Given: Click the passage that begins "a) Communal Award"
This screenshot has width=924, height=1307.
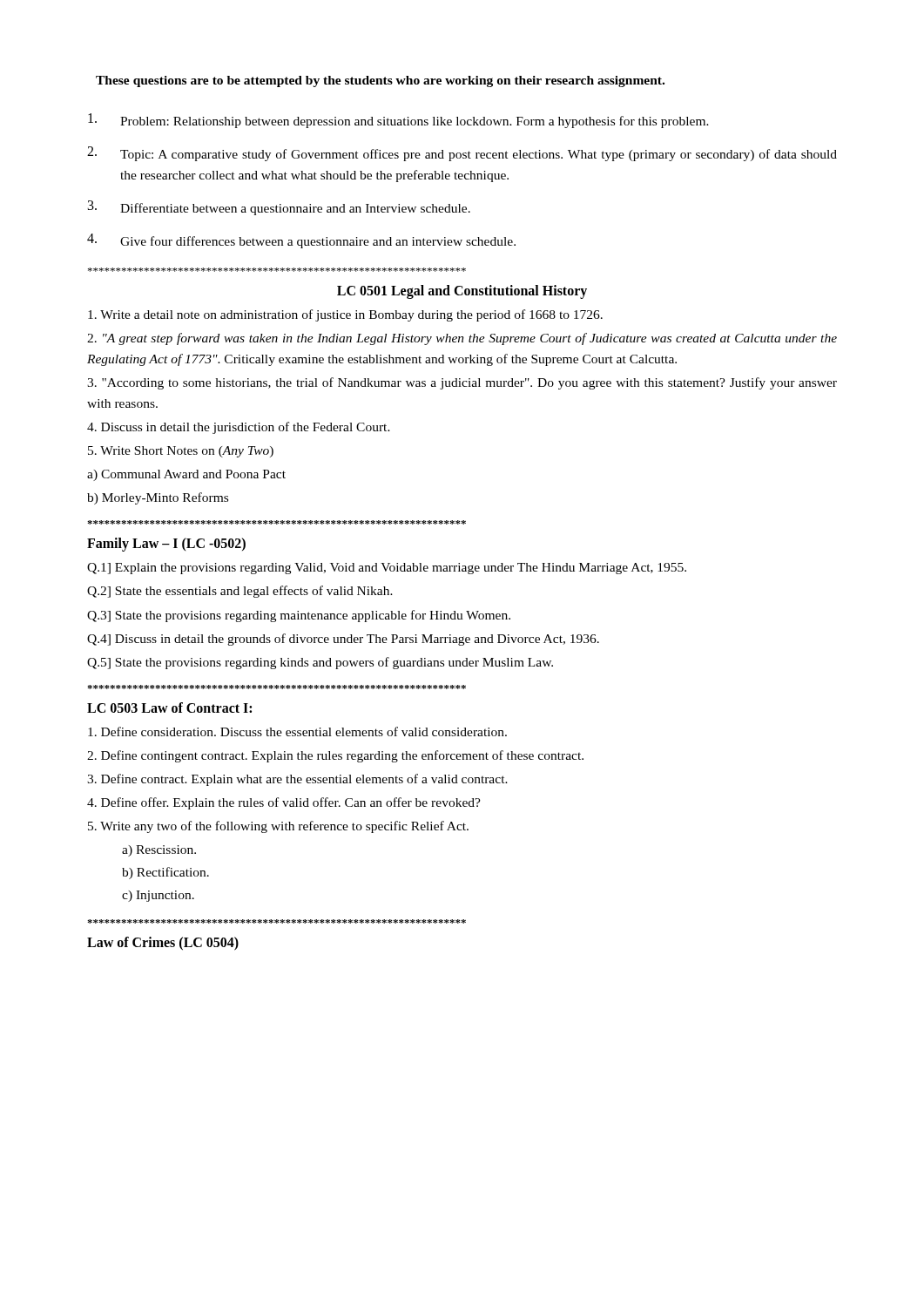Looking at the screenshot, I should (x=186, y=474).
